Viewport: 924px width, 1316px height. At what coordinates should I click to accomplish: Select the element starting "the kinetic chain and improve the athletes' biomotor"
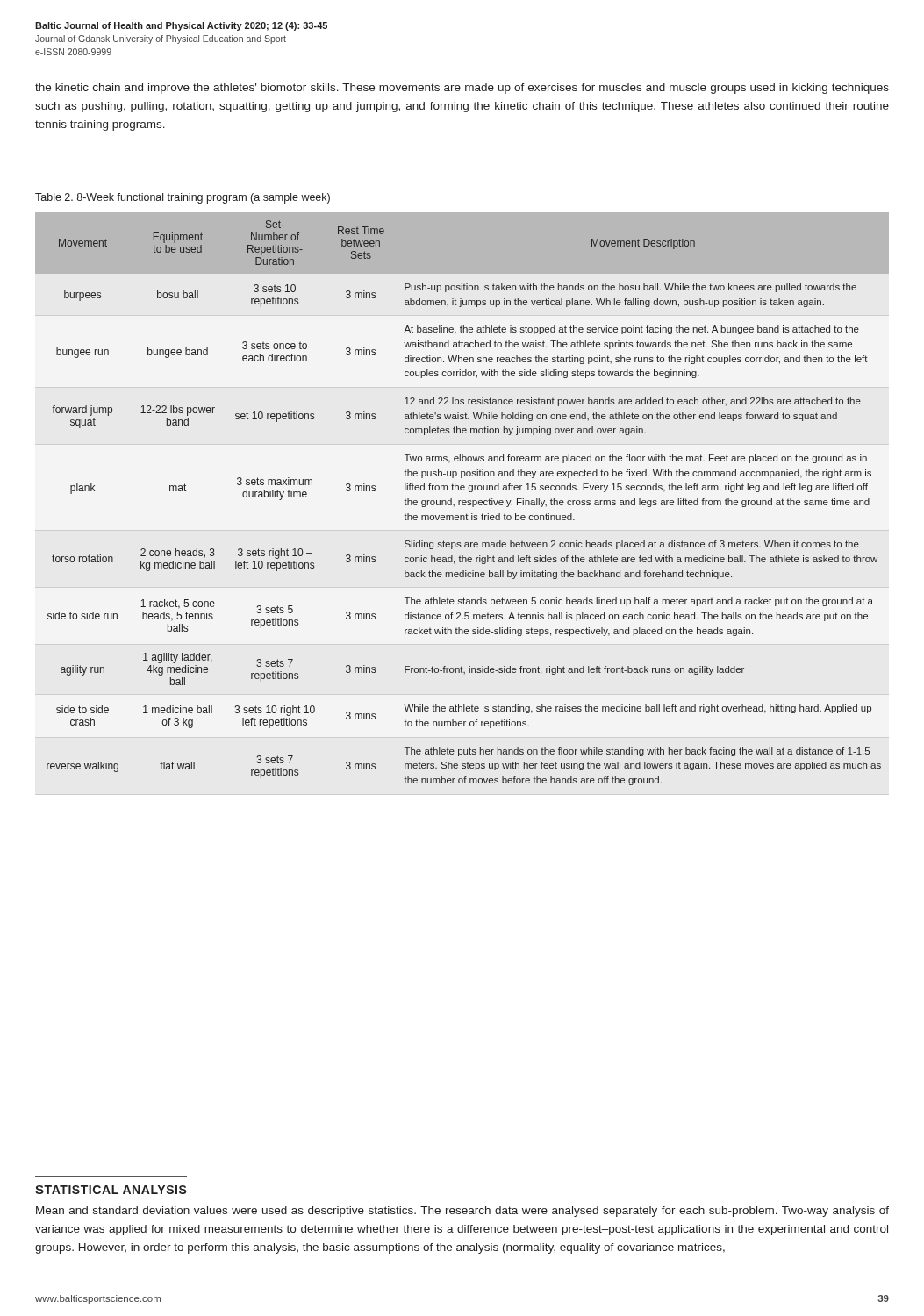(462, 106)
